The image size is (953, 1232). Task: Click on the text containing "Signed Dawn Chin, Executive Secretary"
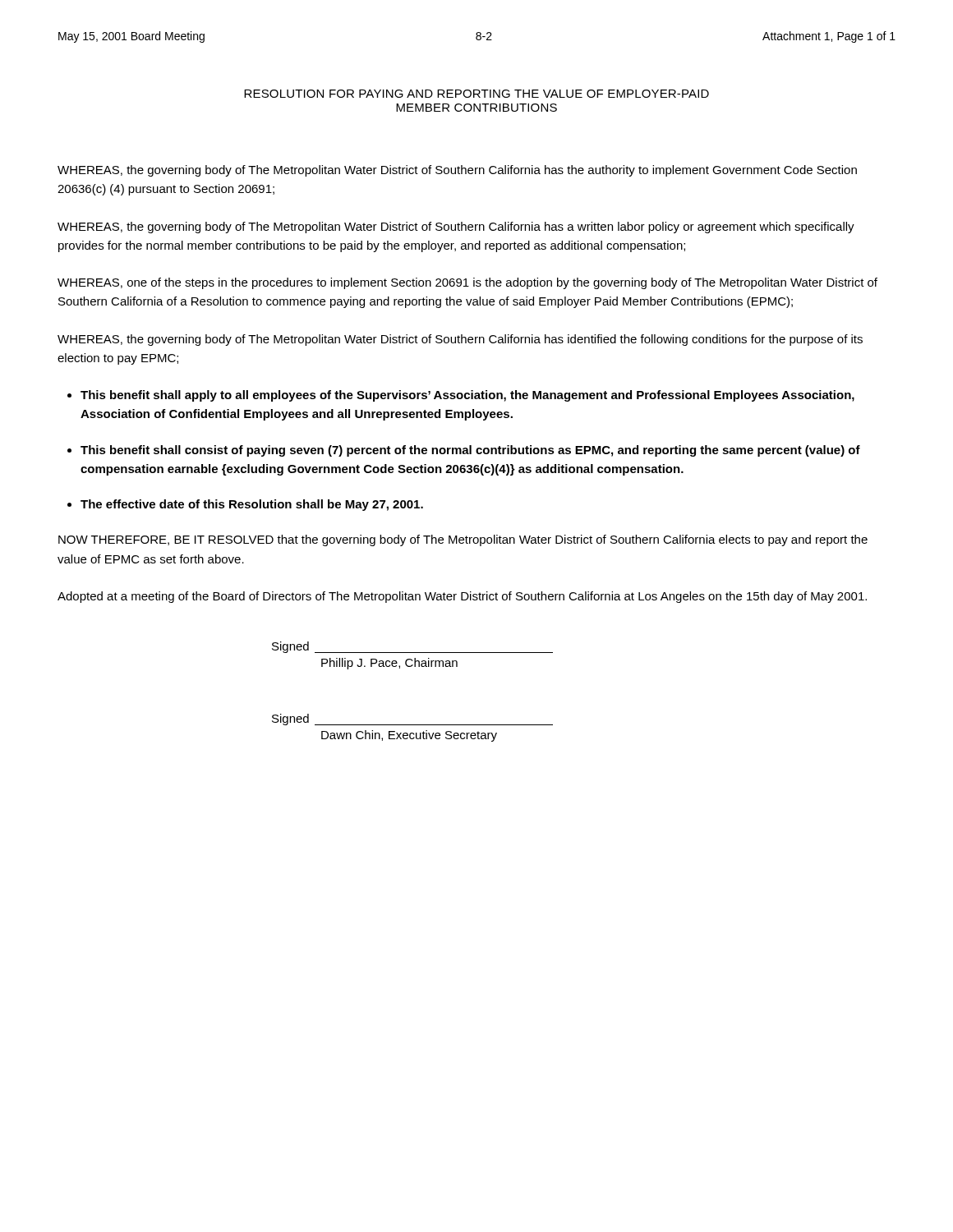[x=412, y=728]
